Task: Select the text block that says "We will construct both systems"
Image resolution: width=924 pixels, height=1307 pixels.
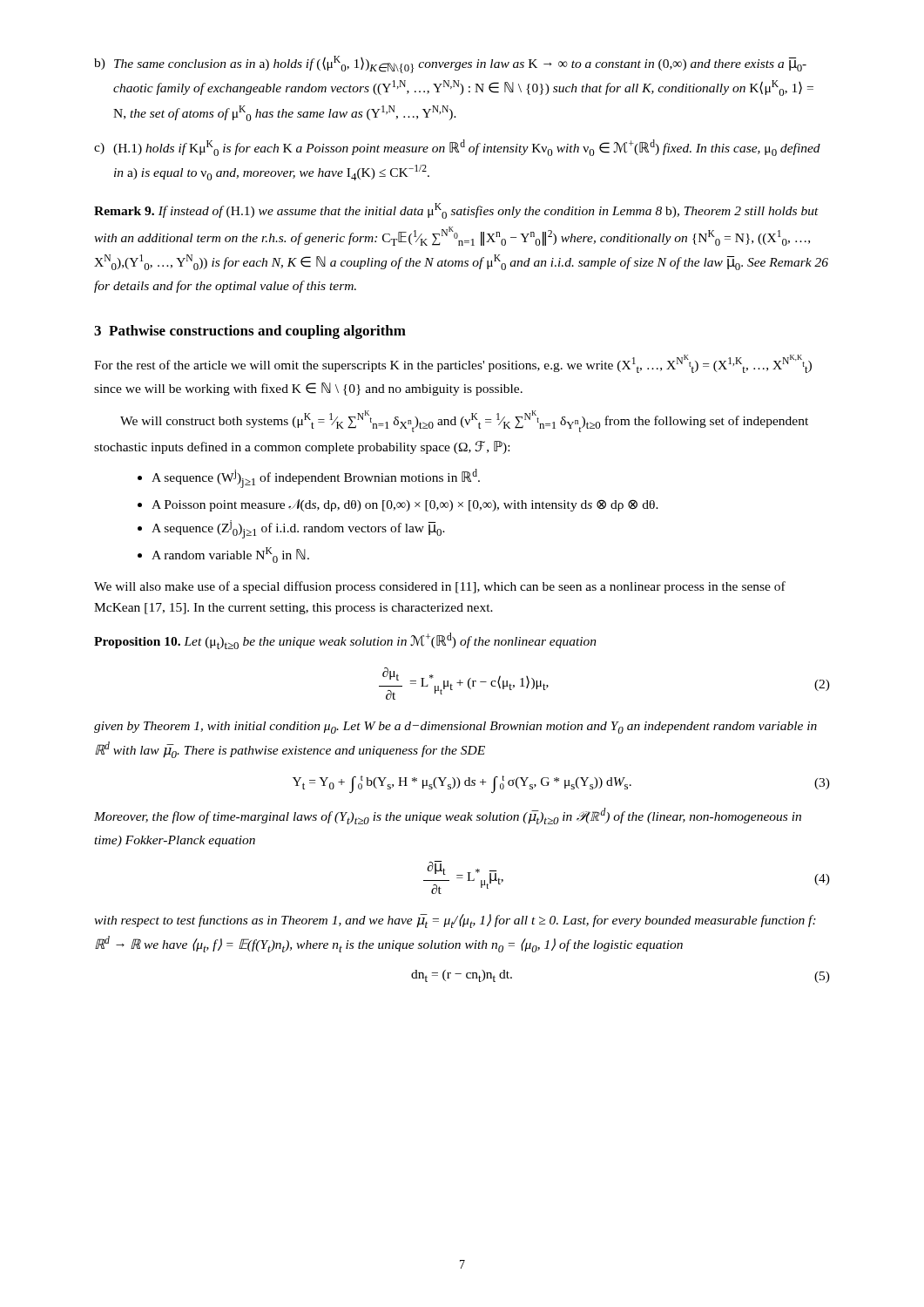Action: (451, 431)
